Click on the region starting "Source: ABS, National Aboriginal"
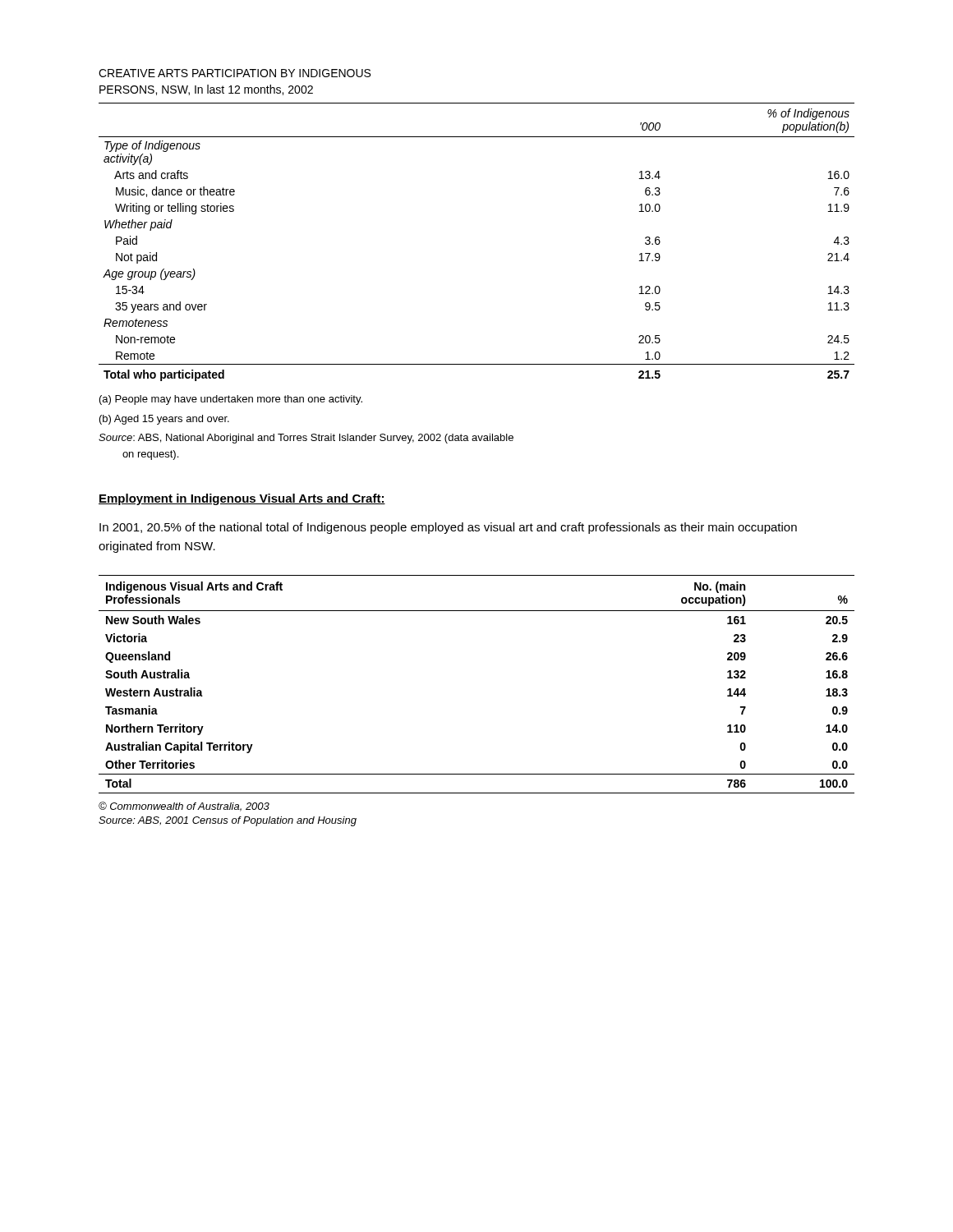This screenshot has width=953, height=1232. click(x=306, y=445)
